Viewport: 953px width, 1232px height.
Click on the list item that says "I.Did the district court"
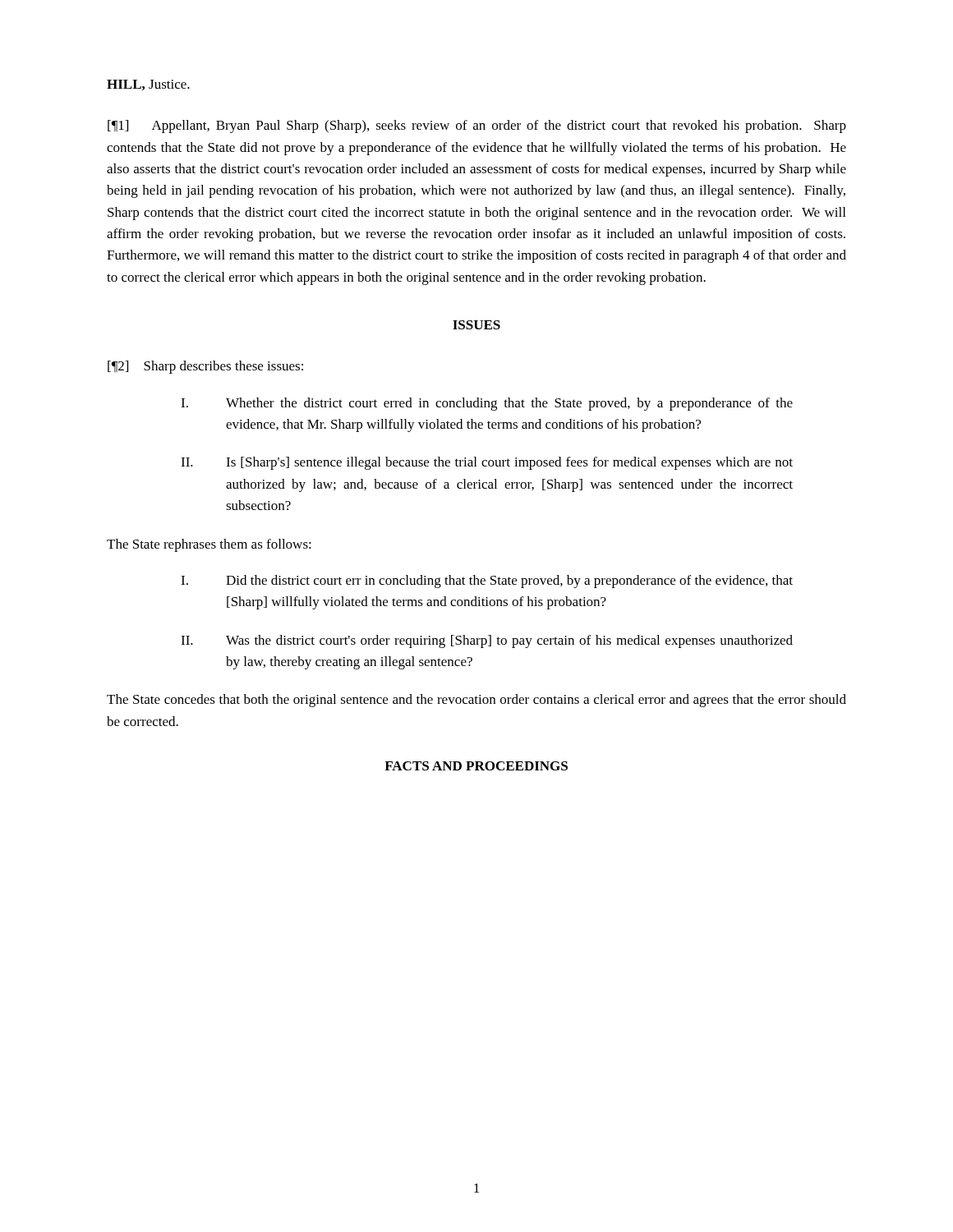pyautogui.click(x=487, y=592)
